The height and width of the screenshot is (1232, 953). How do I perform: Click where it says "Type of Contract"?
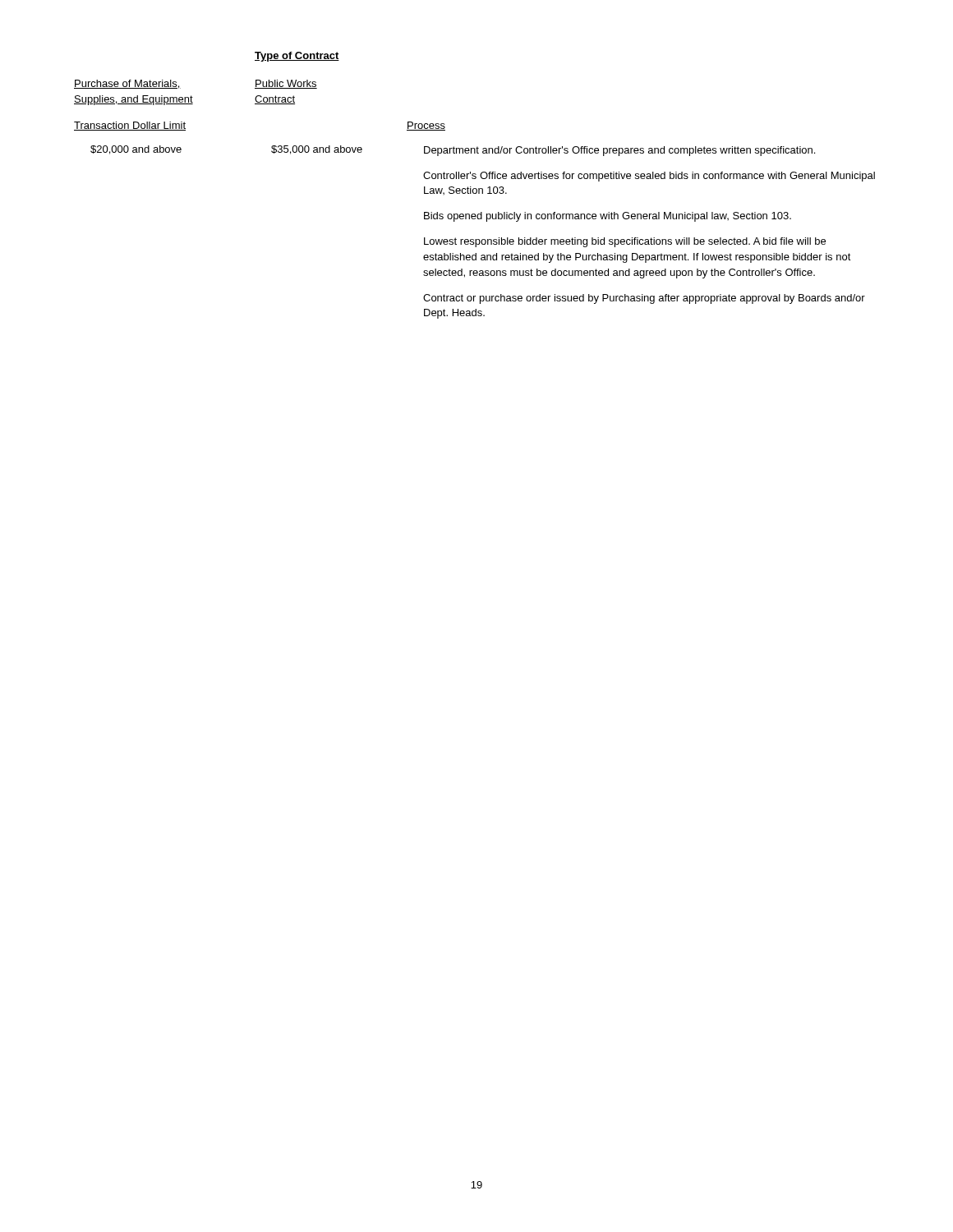297,55
